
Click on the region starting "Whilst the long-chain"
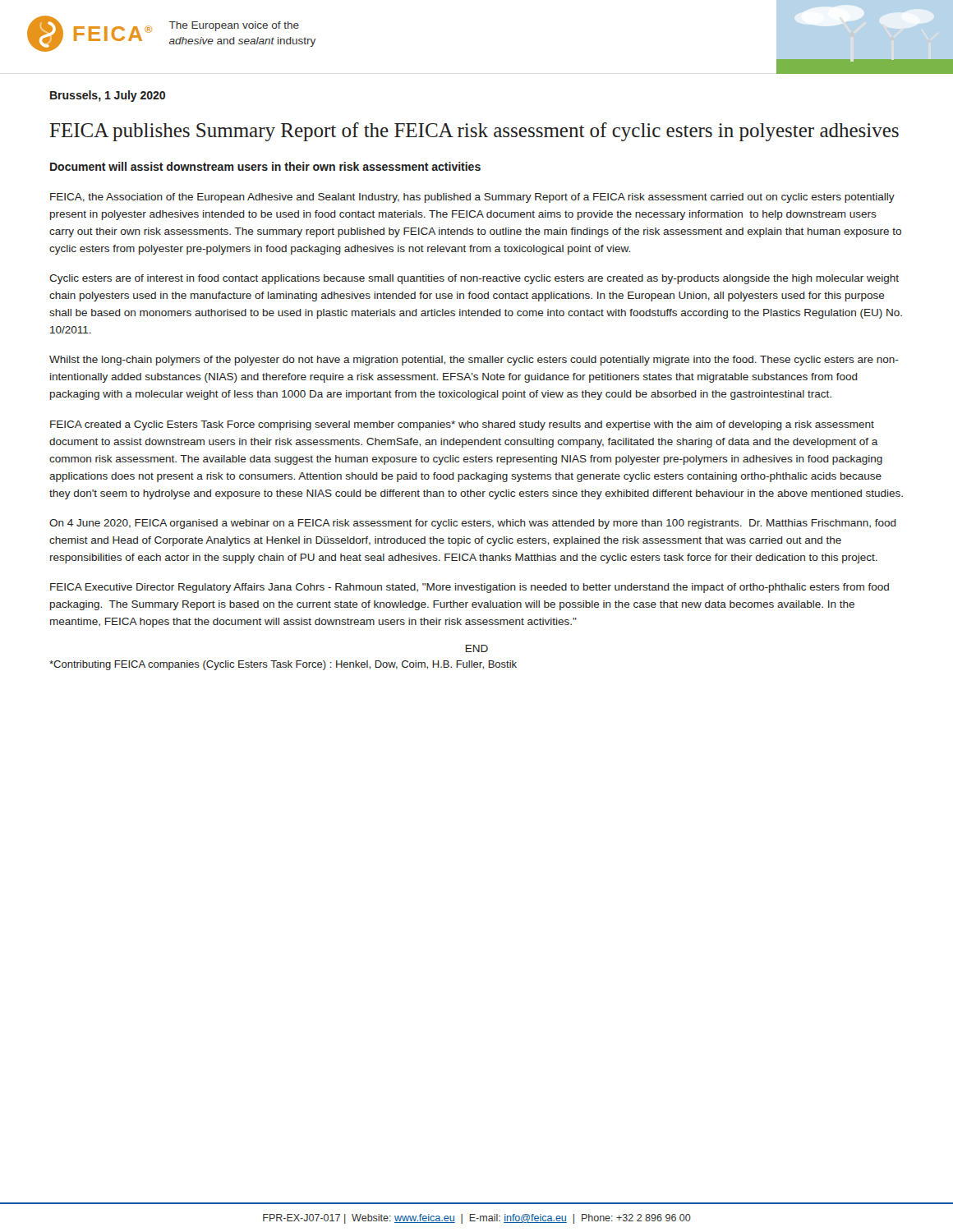point(474,377)
